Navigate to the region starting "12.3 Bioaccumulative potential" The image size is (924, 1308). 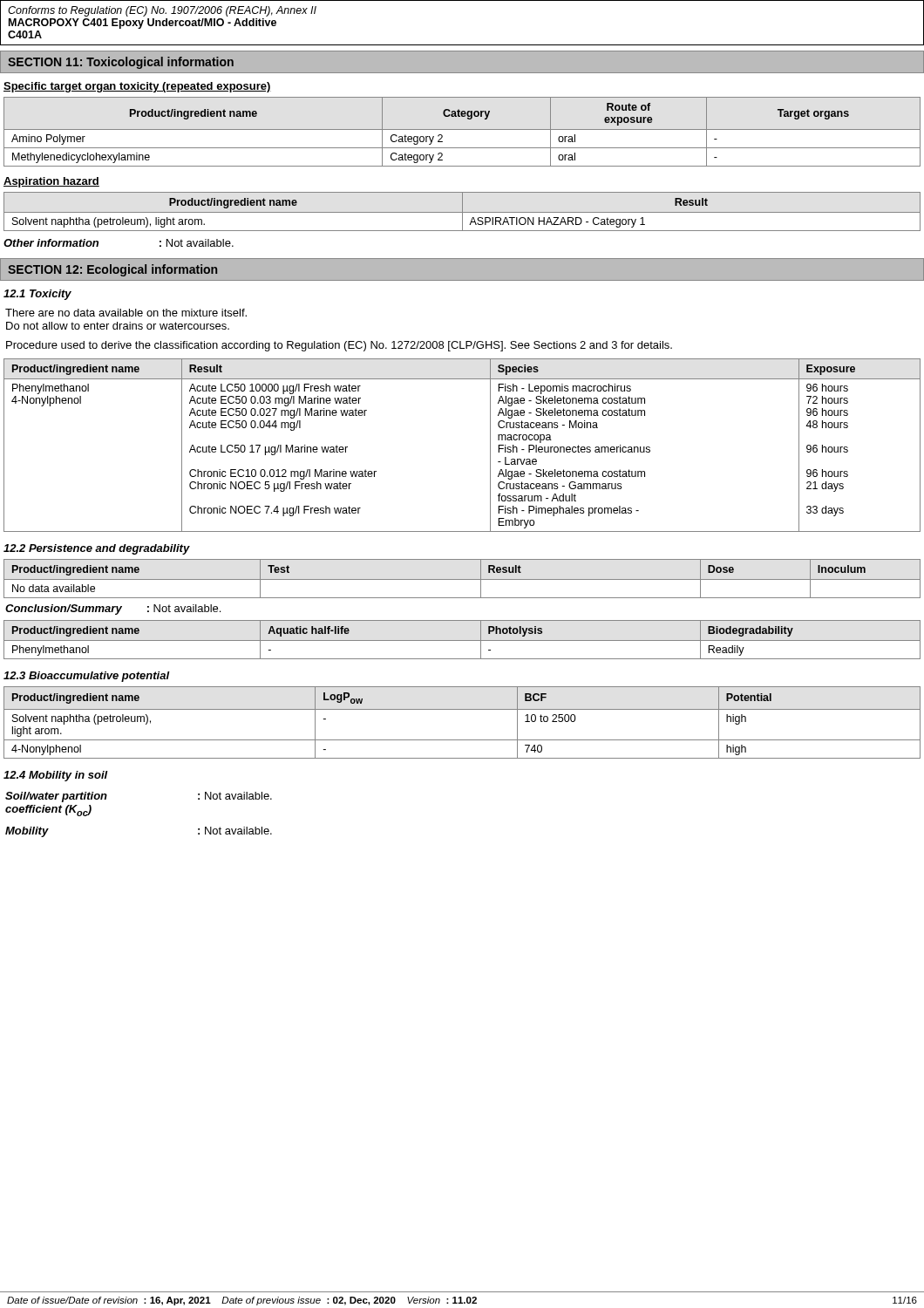pos(86,675)
